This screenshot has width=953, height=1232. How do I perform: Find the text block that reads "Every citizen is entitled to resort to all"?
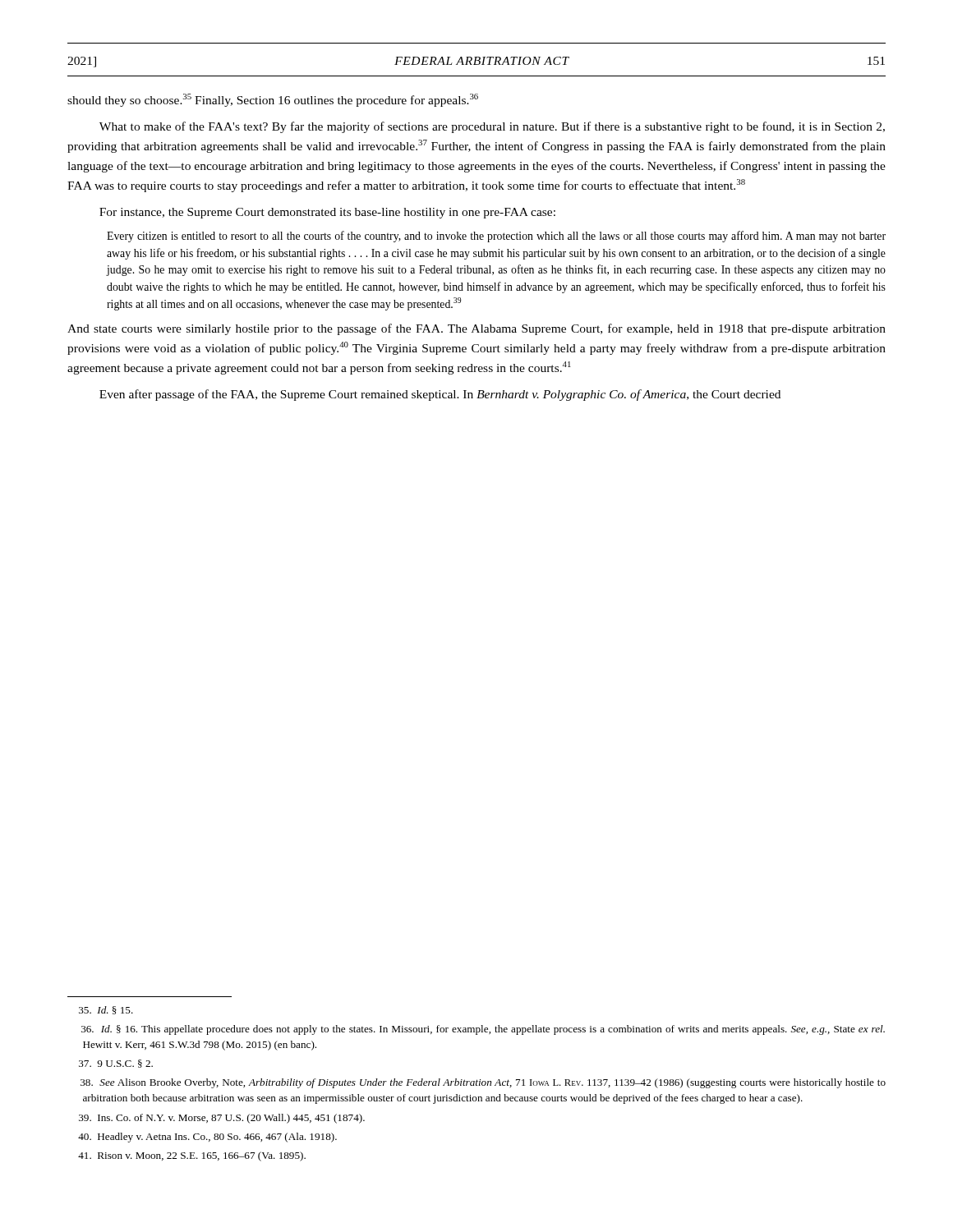coord(496,270)
